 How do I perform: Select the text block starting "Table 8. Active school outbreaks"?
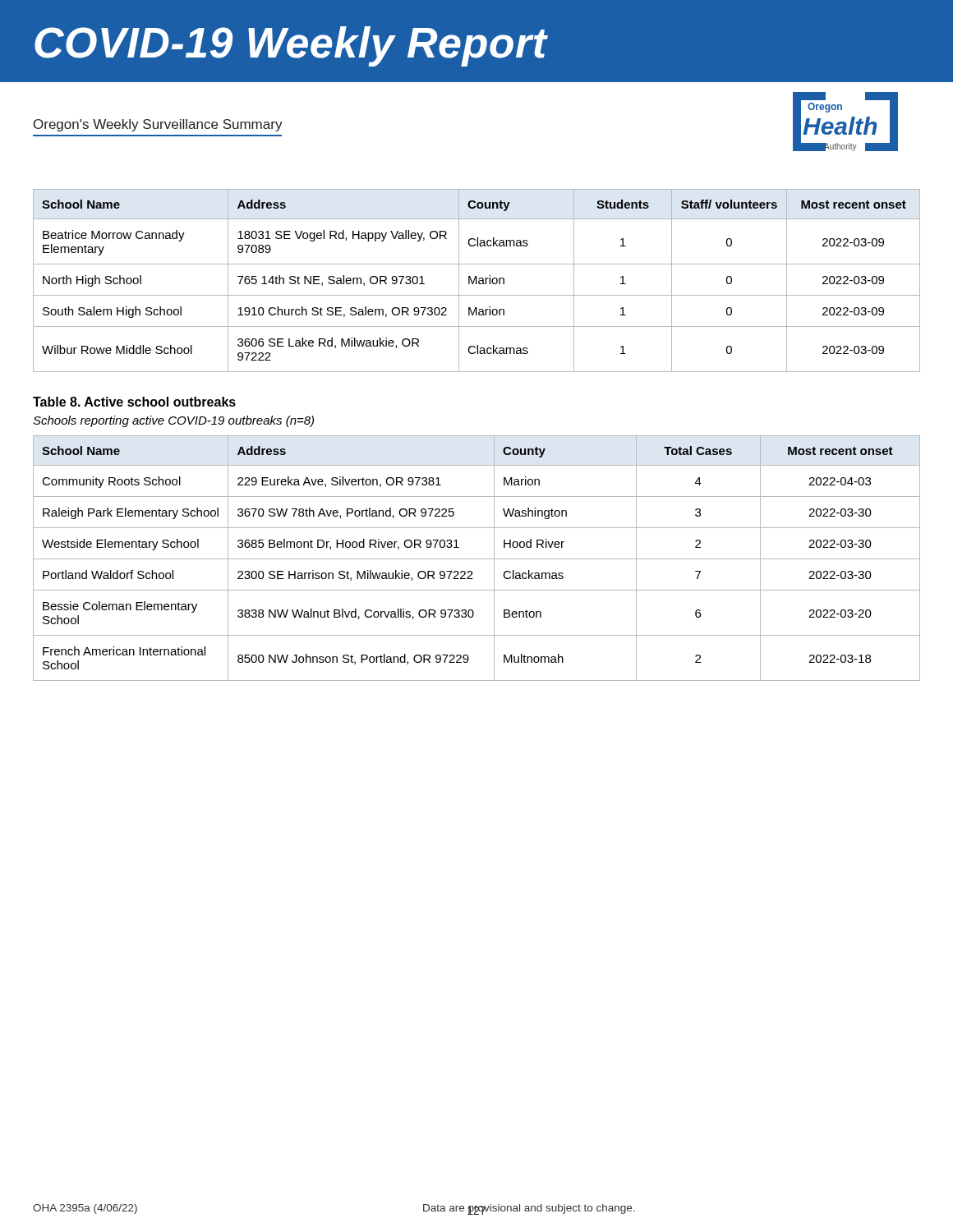coord(134,402)
